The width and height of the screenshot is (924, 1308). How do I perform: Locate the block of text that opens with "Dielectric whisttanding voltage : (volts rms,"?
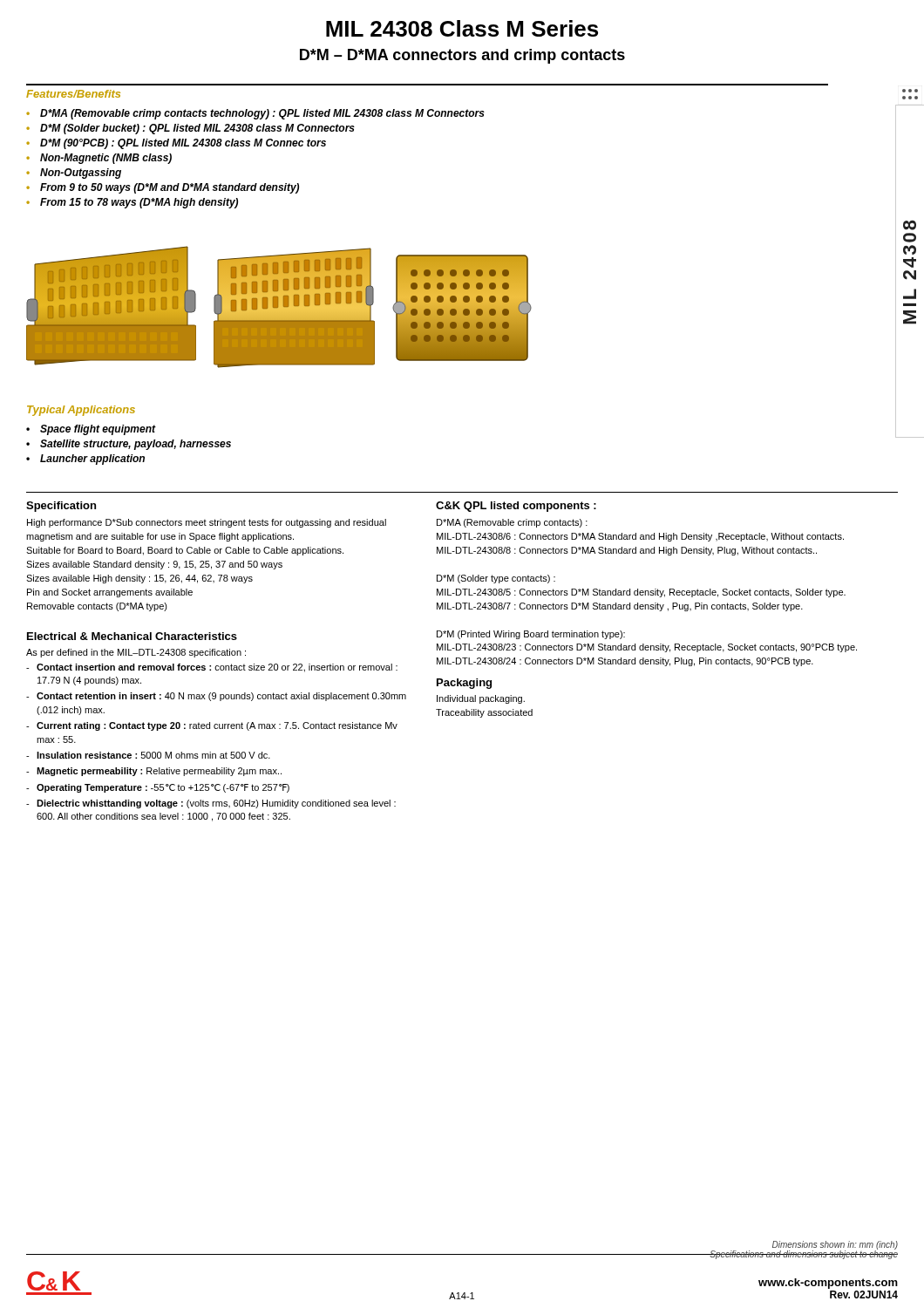(216, 810)
